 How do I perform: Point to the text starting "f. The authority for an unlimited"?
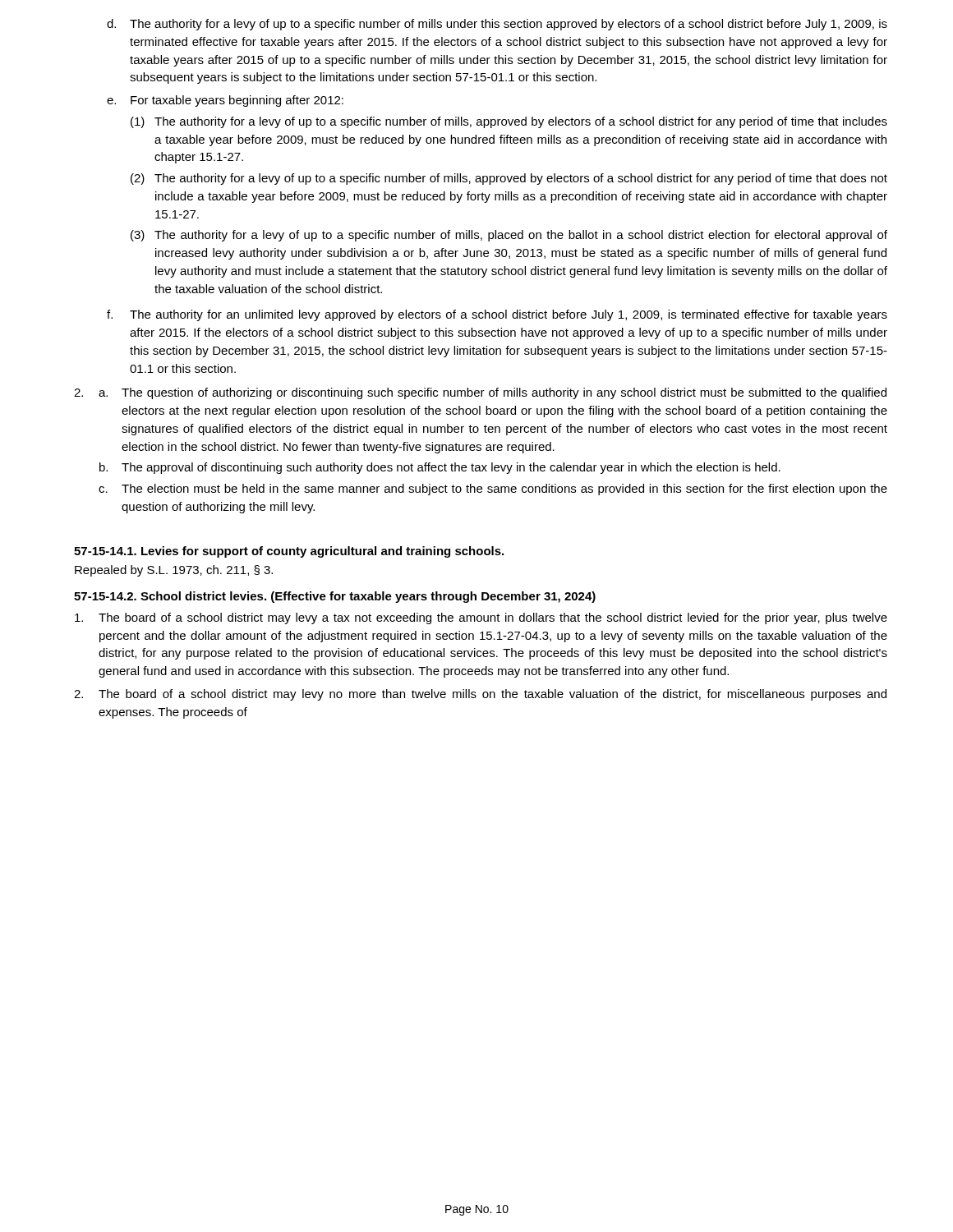tap(497, 342)
